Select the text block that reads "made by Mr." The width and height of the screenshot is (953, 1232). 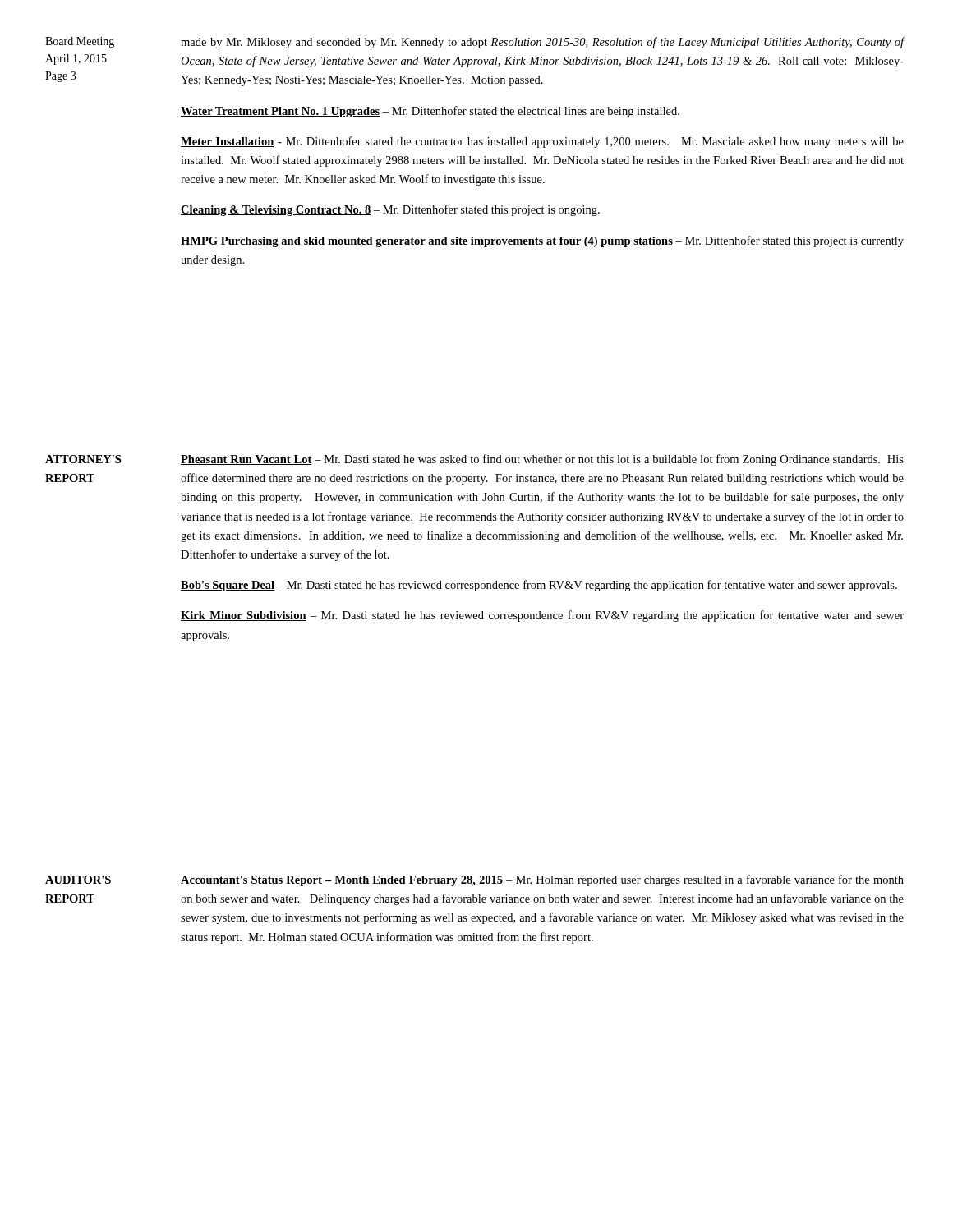(542, 61)
